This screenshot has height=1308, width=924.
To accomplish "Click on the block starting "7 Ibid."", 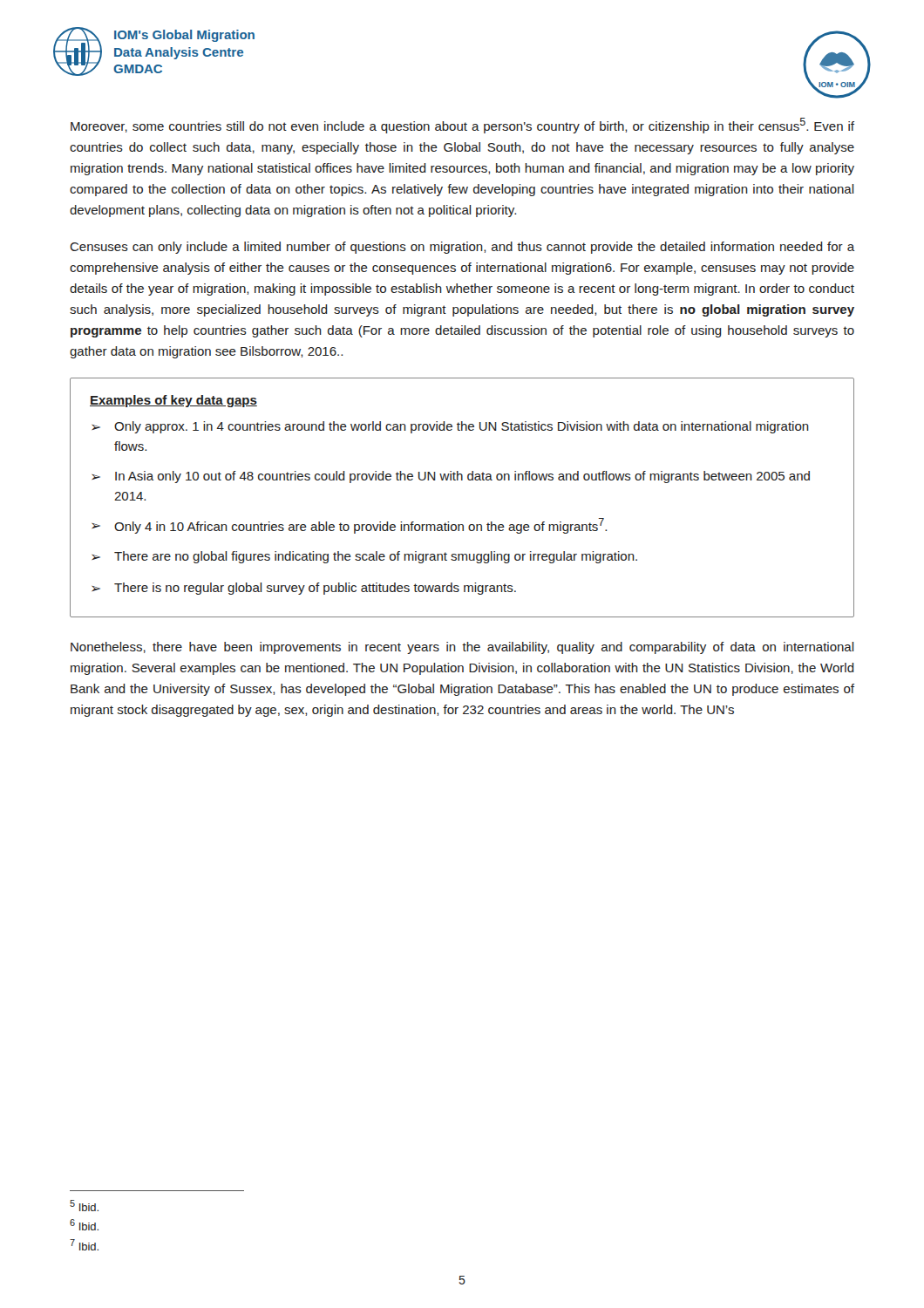I will click(x=85, y=1245).
